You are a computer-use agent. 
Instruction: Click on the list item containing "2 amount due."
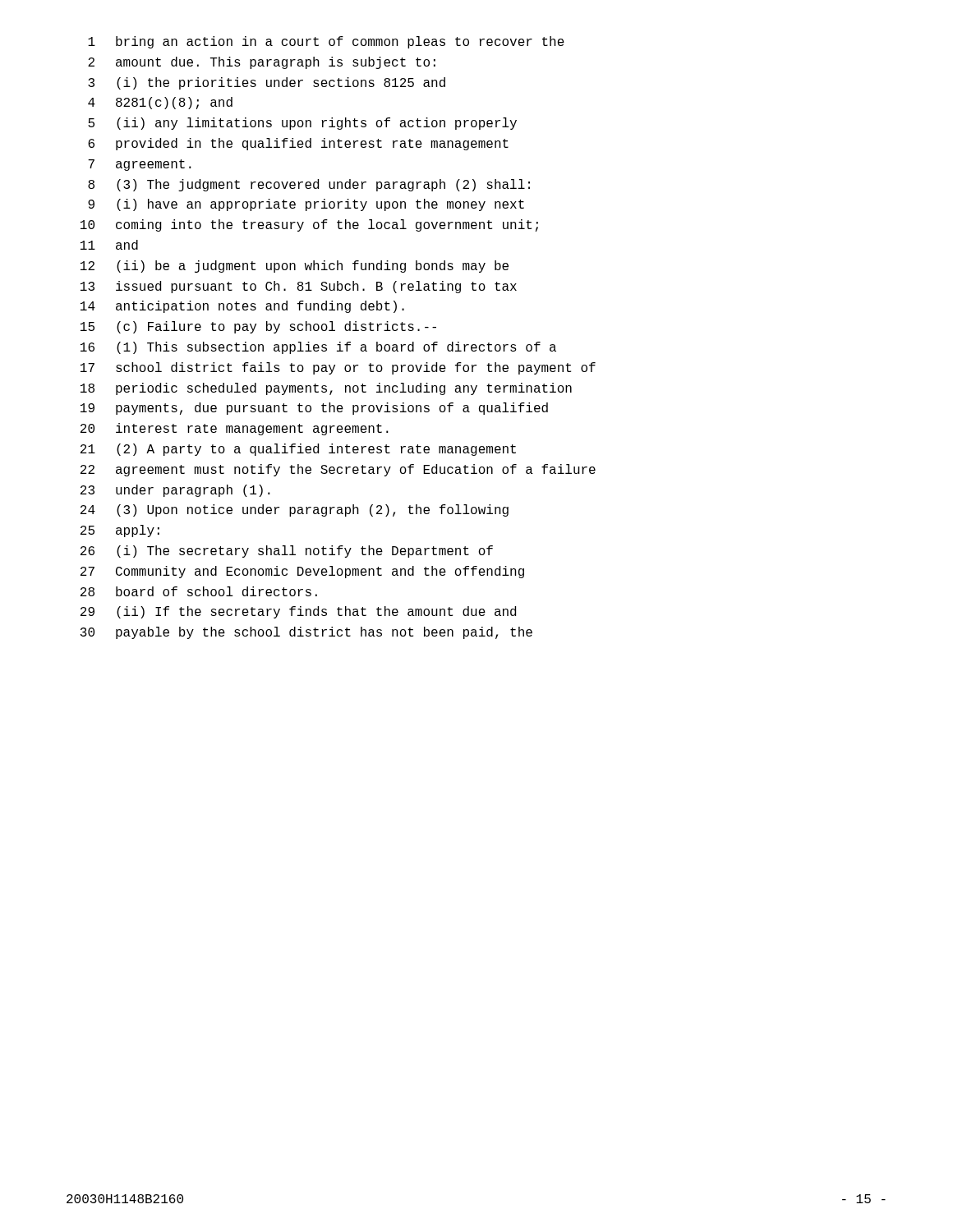(x=262, y=63)
